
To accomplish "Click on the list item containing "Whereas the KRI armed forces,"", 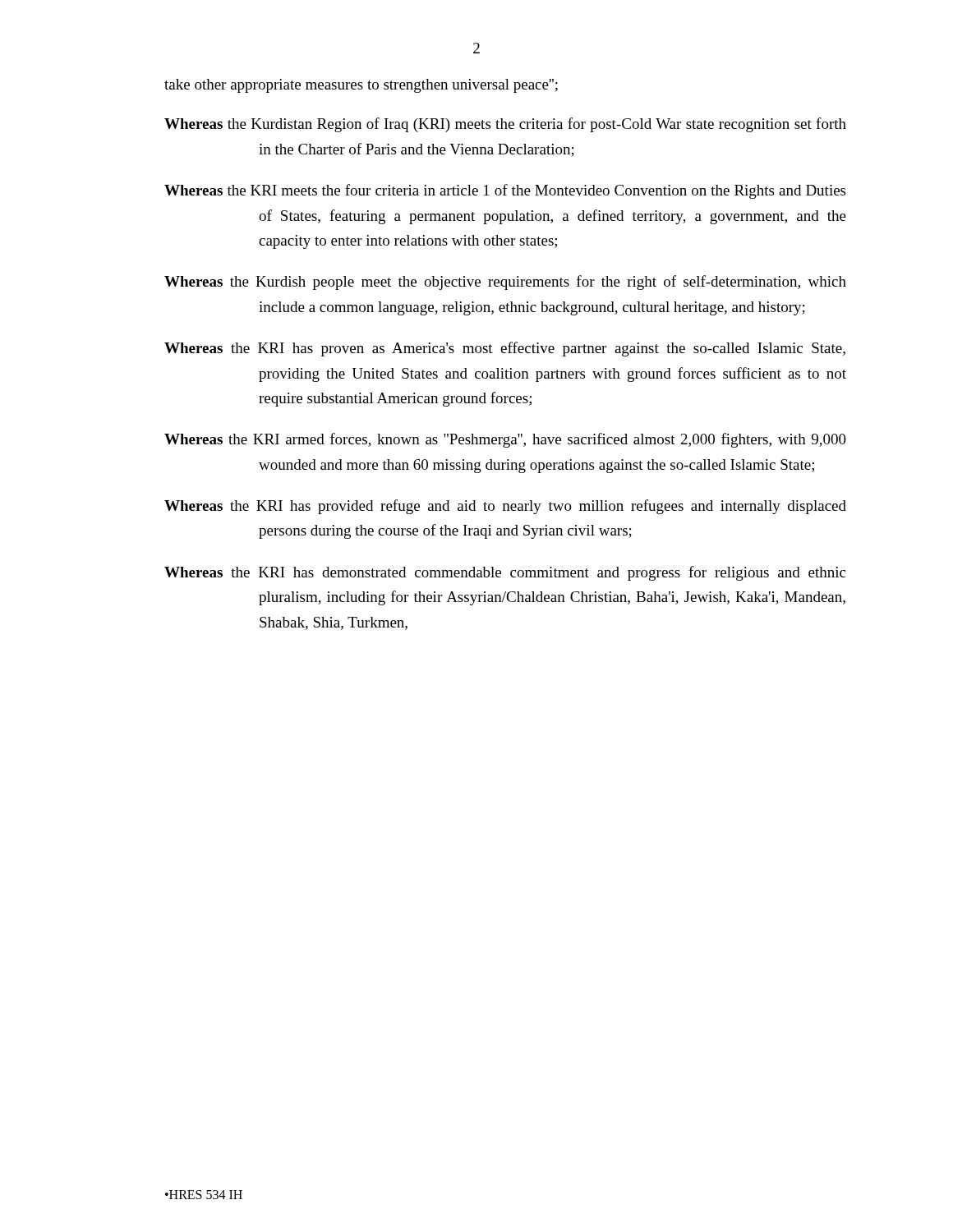I will [553, 452].
